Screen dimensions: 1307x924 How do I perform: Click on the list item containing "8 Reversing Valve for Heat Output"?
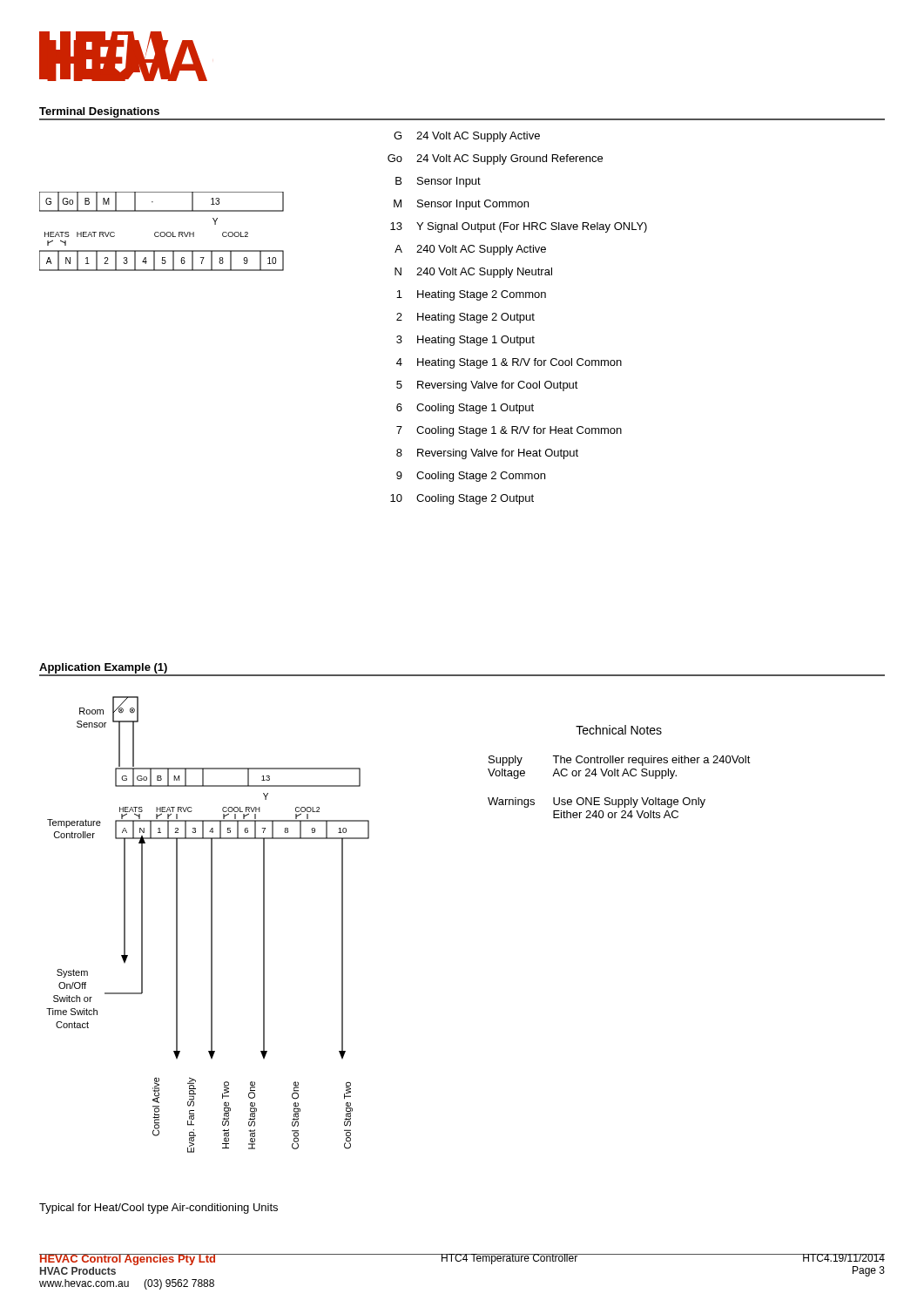click(x=476, y=453)
